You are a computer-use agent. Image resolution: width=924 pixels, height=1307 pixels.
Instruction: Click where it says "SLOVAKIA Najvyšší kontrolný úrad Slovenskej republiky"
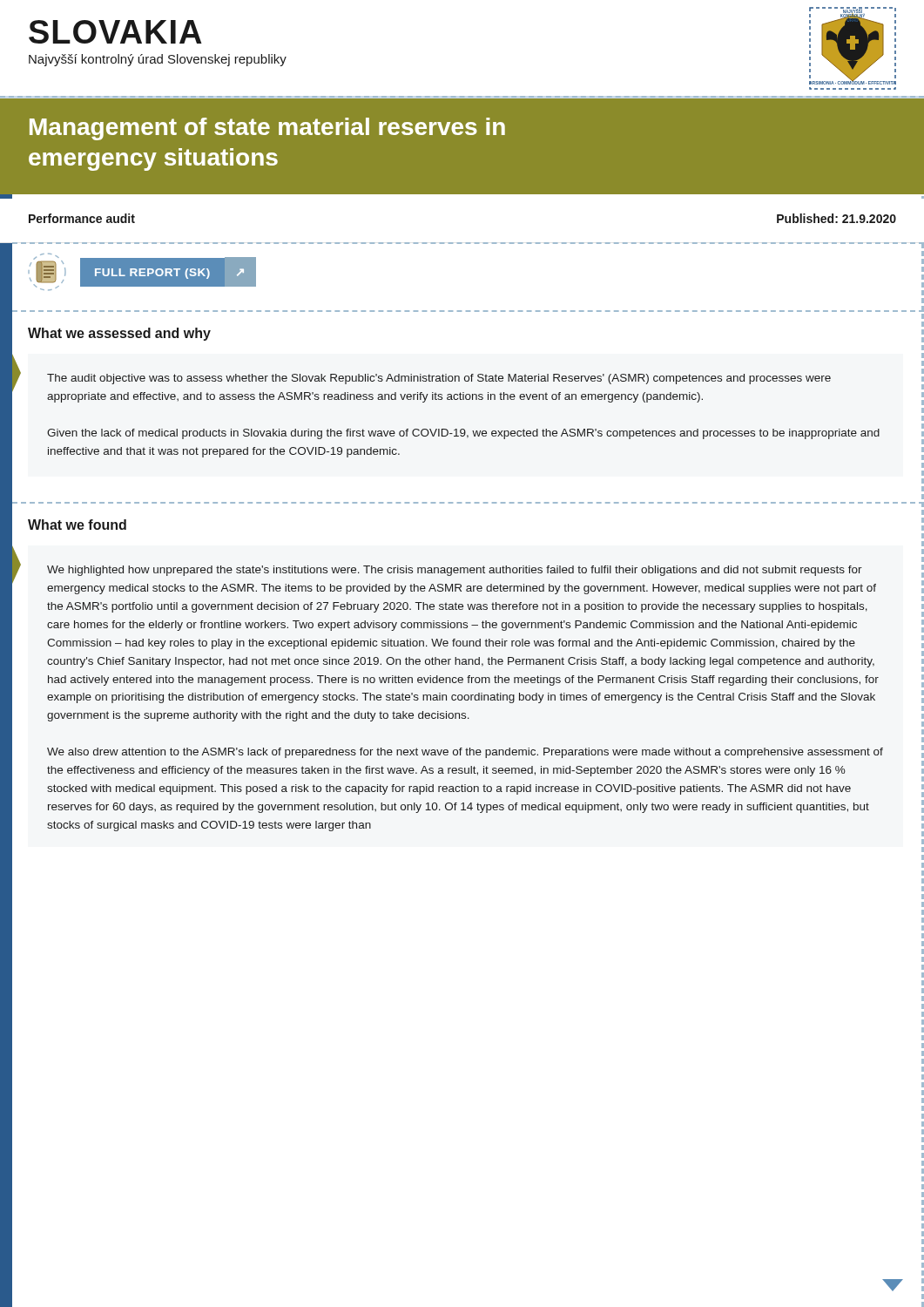tap(157, 41)
